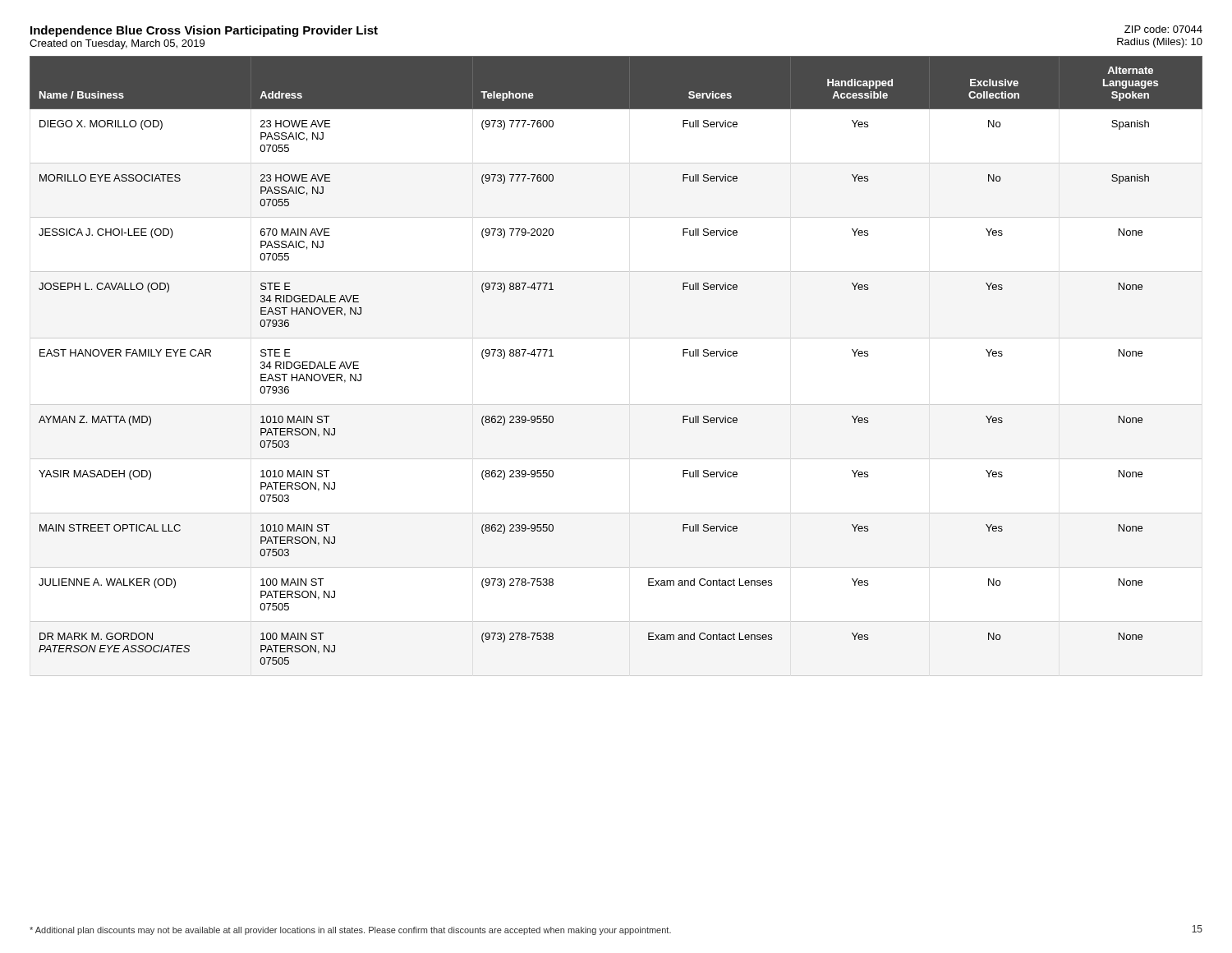Image resolution: width=1232 pixels, height=953 pixels.
Task: Find the table that mentions "670 MAIN AVE PASSAIC,"
Action: [616, 366]
